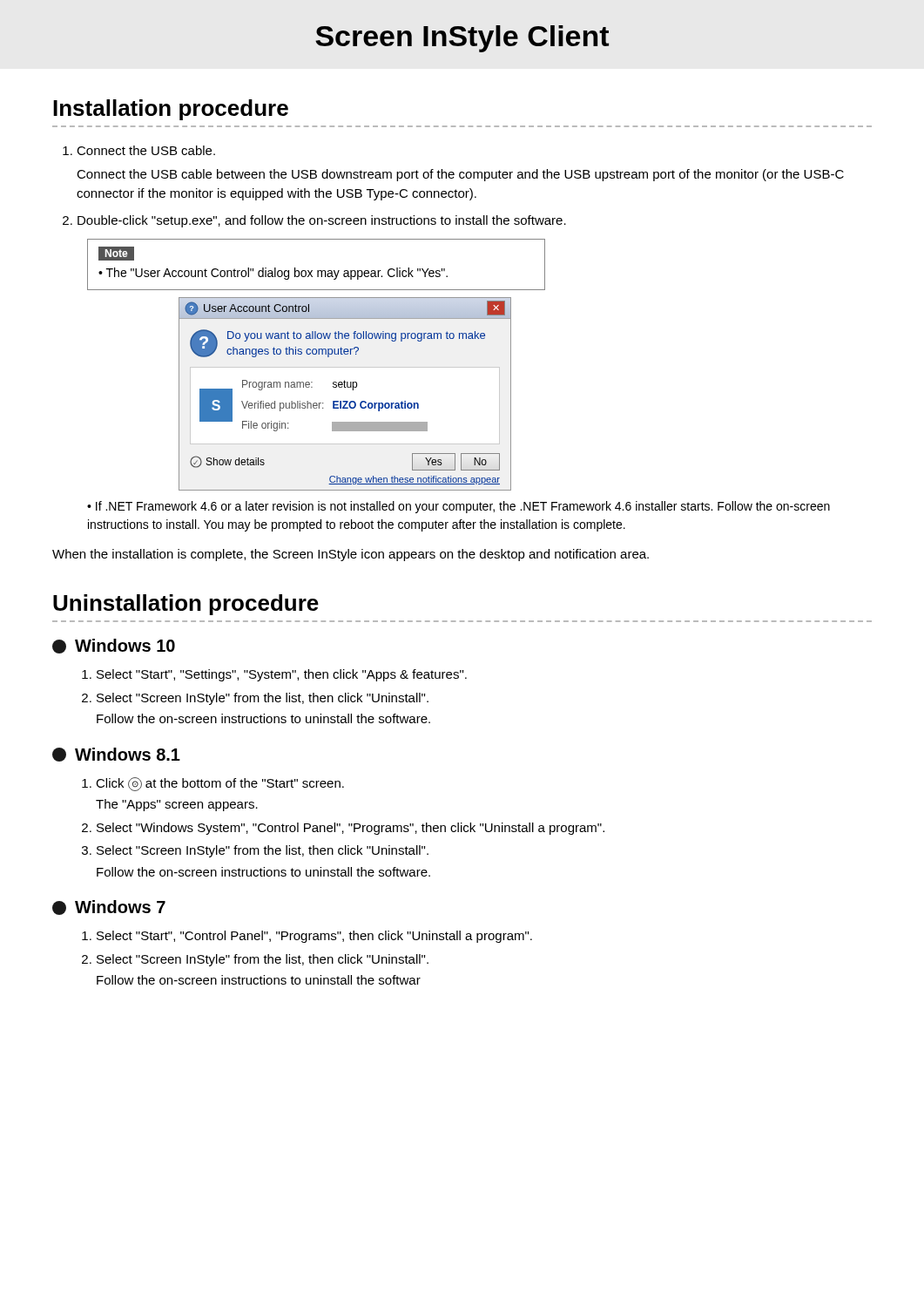Locate the section header that says "Windows 7"
This screenshot has height=1307, width=924.
click(109, 908)
